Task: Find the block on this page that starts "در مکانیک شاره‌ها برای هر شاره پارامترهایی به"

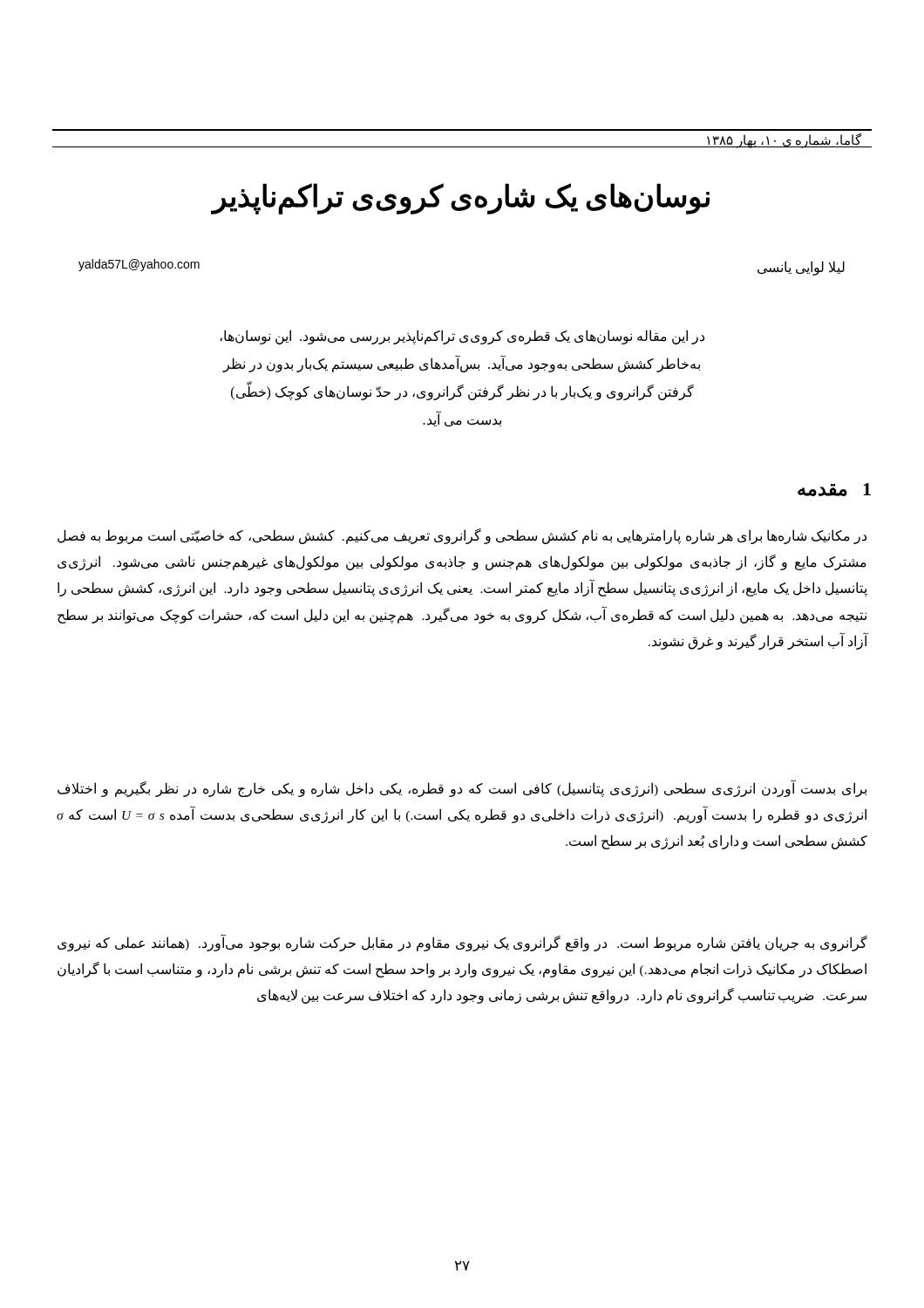Action: [x=462, y=589]
